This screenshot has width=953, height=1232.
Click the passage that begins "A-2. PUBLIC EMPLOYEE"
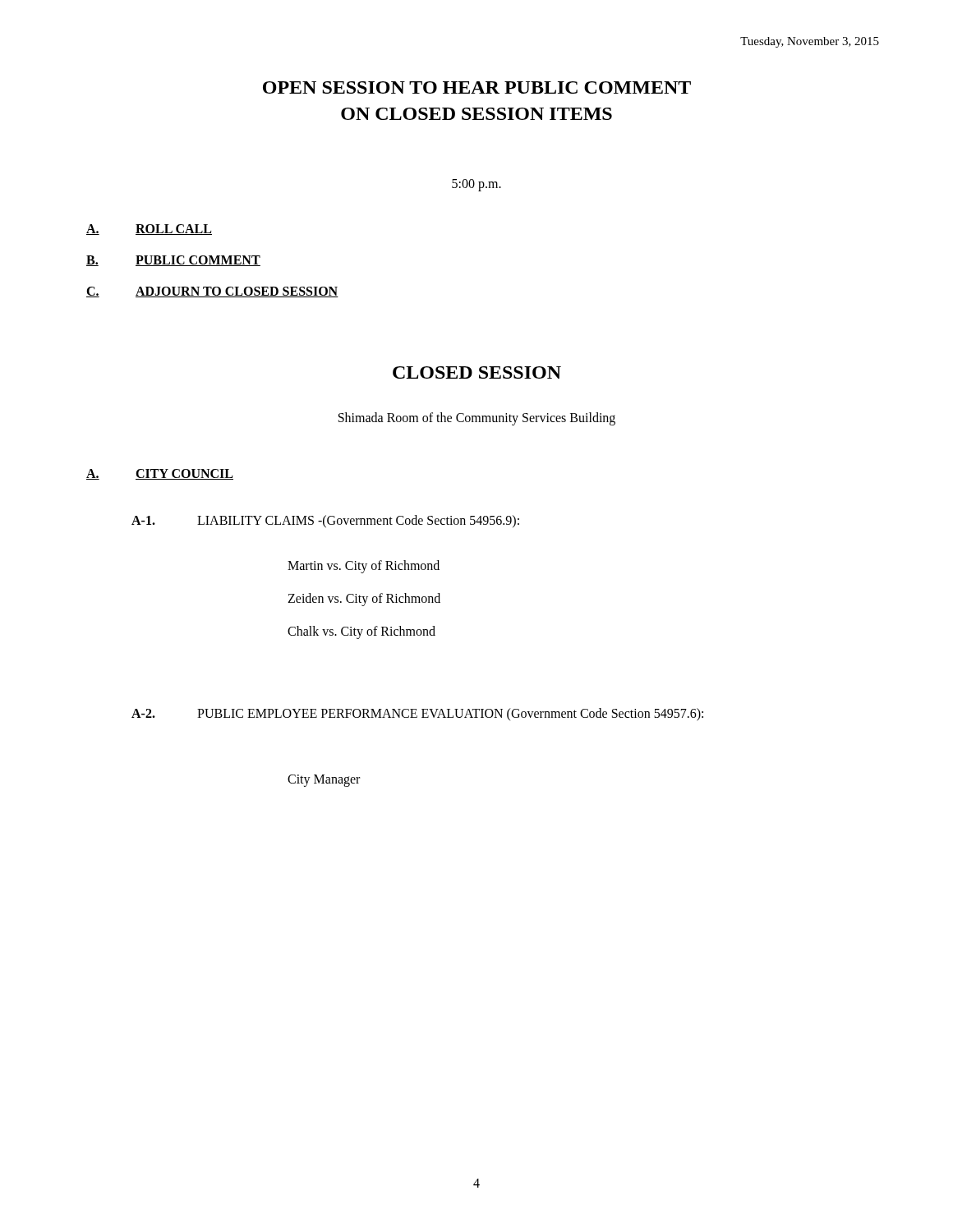395,714
